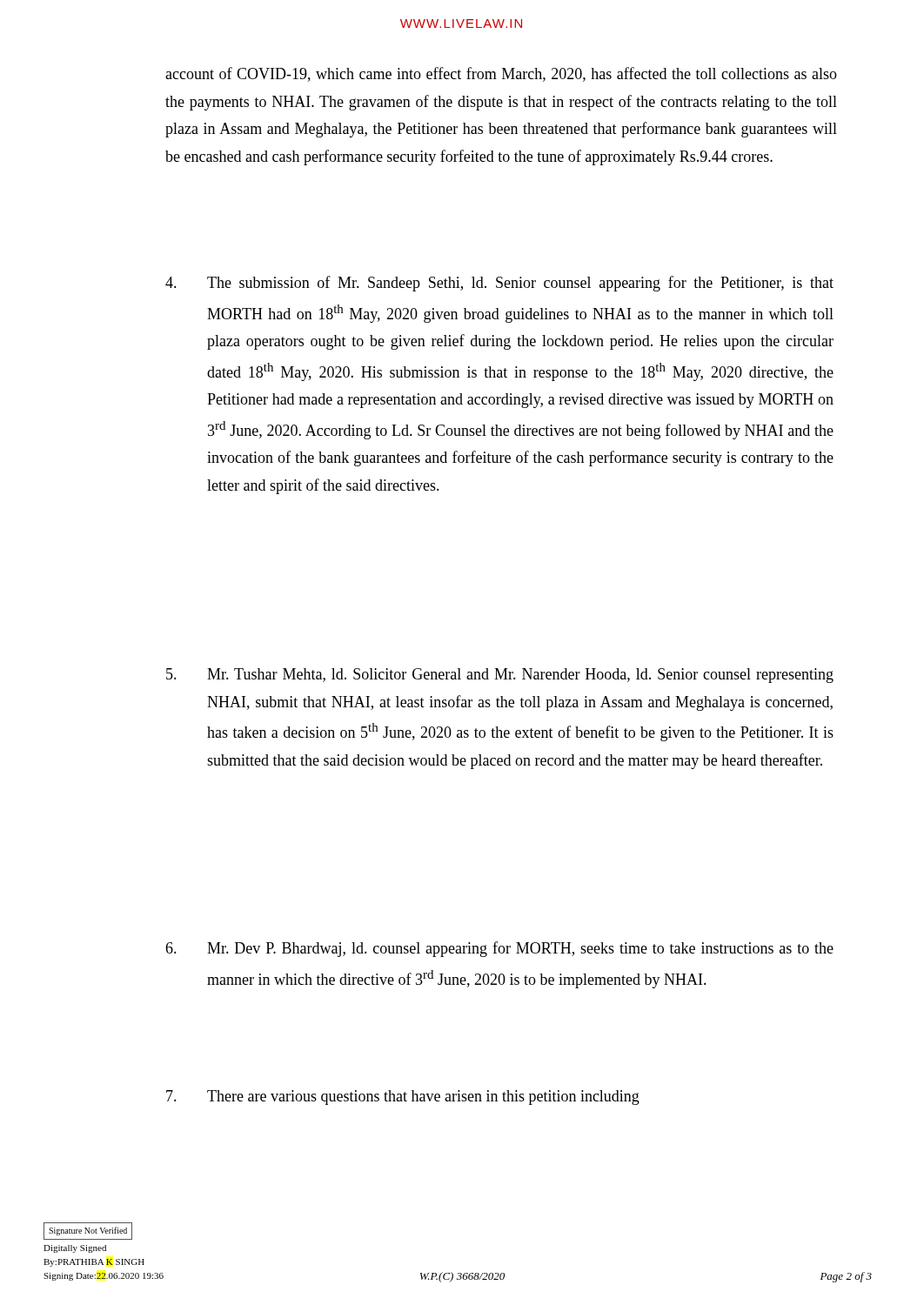Where is the passage that starts "Mr. Tushar Mehta, ld. Solicitor General and"?
The height and width of the screenshot is (1305, 924).
[x=499, y=718]
